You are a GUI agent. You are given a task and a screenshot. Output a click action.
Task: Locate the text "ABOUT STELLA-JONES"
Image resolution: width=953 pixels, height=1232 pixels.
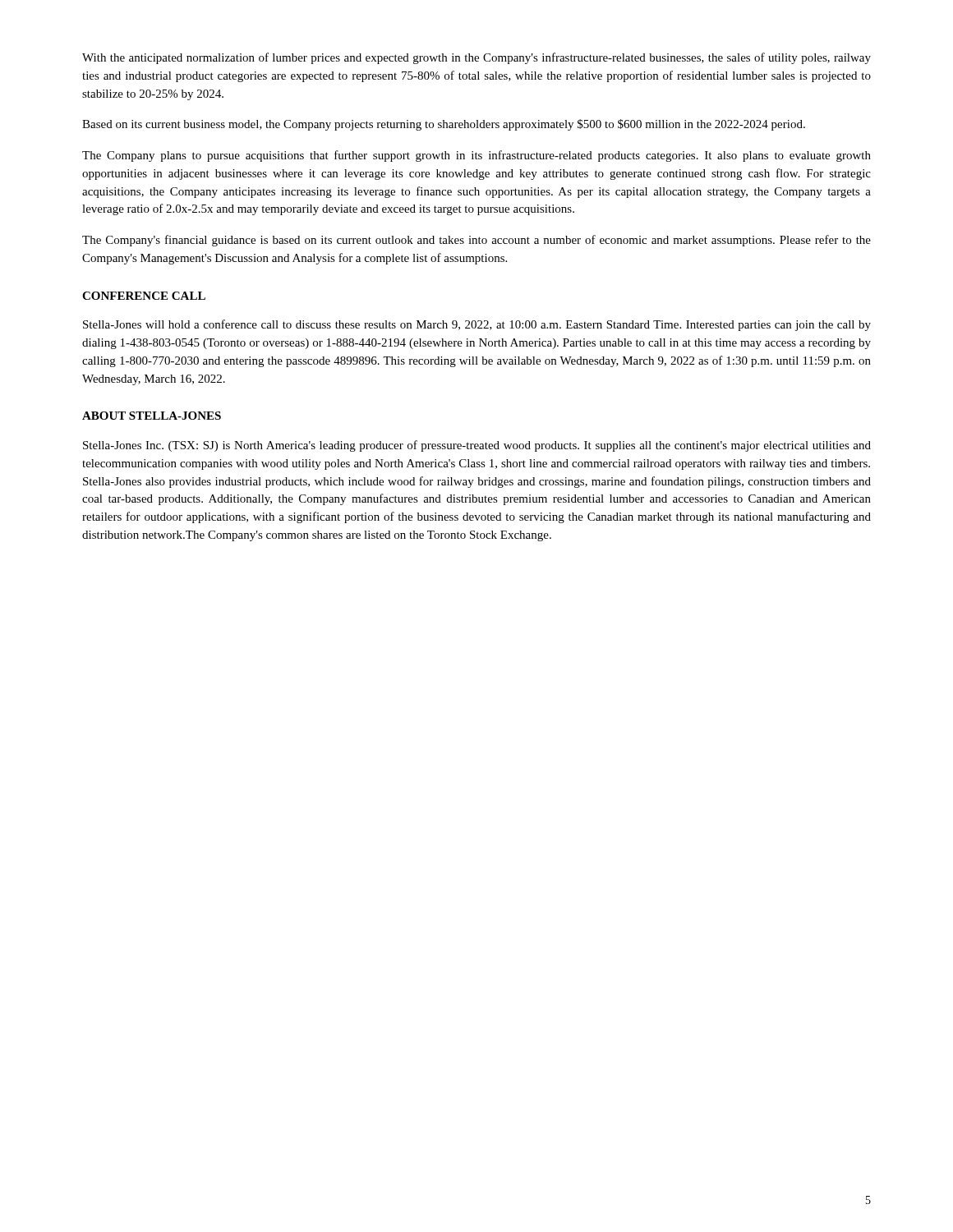(x=152, y=416)
